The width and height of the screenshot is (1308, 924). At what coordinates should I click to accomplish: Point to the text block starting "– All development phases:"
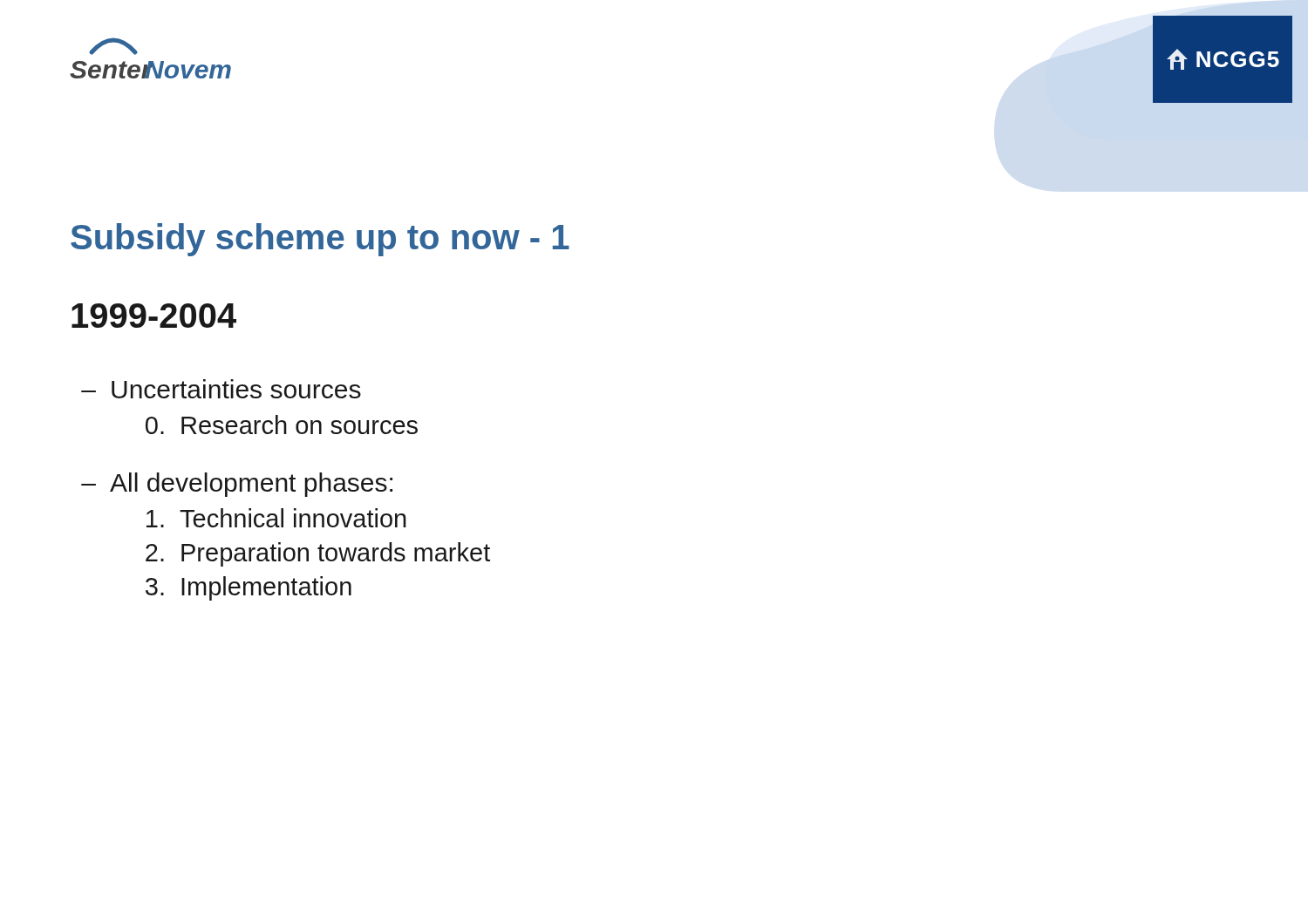(232, 483)
